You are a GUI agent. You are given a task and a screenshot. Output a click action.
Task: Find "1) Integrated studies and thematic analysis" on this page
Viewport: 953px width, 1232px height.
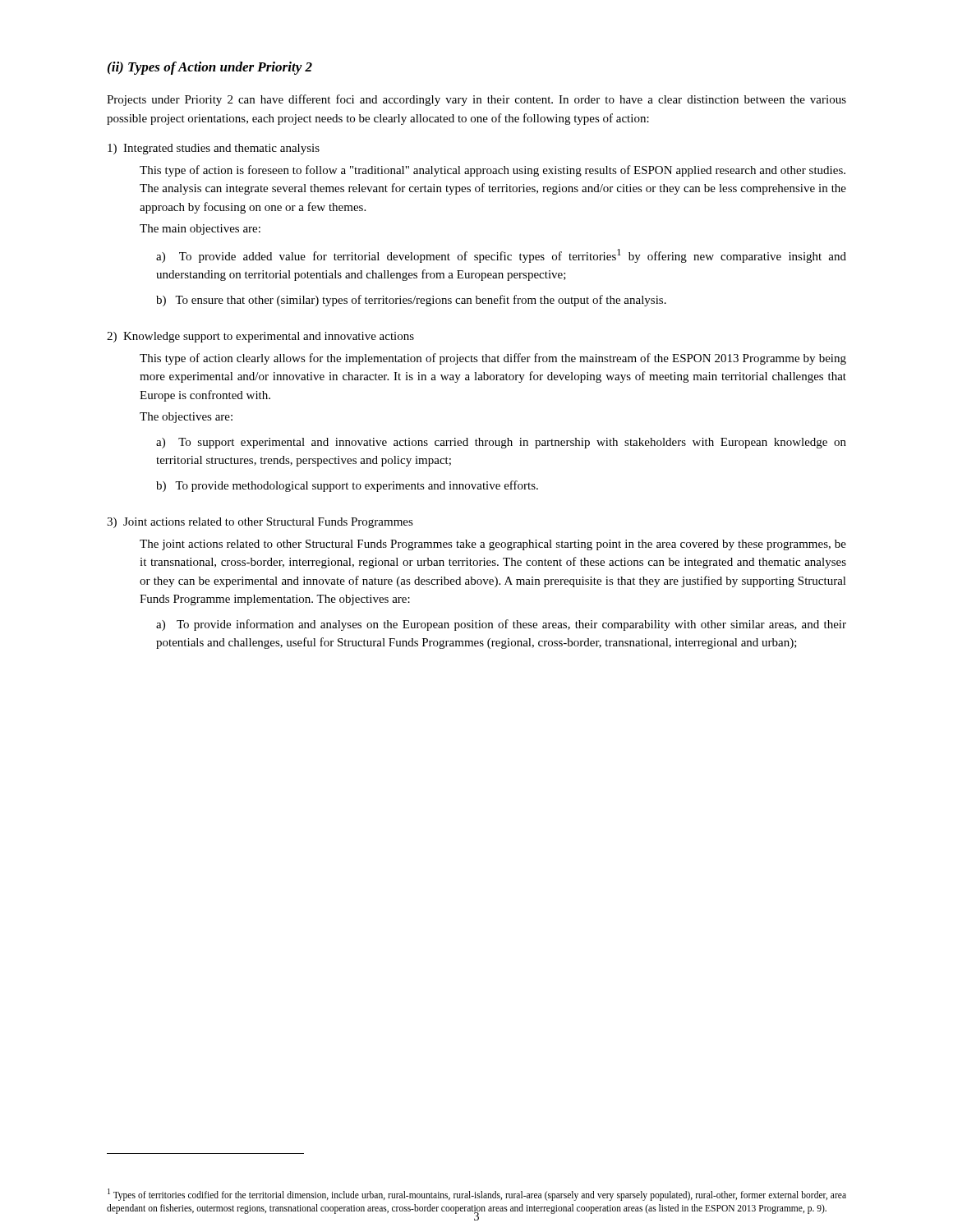pos(213,148)
